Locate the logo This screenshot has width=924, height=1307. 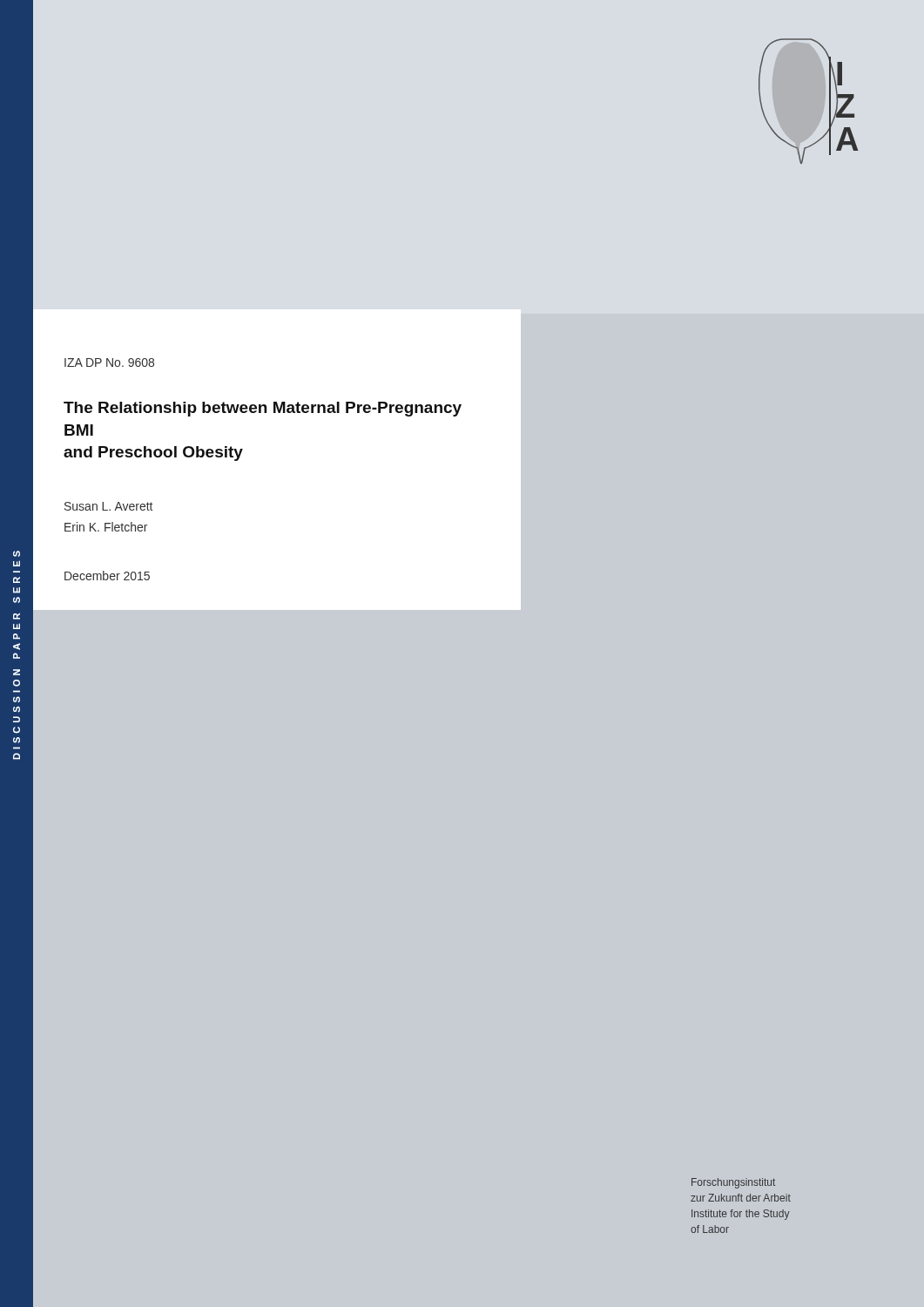click(x=802, y=96)
